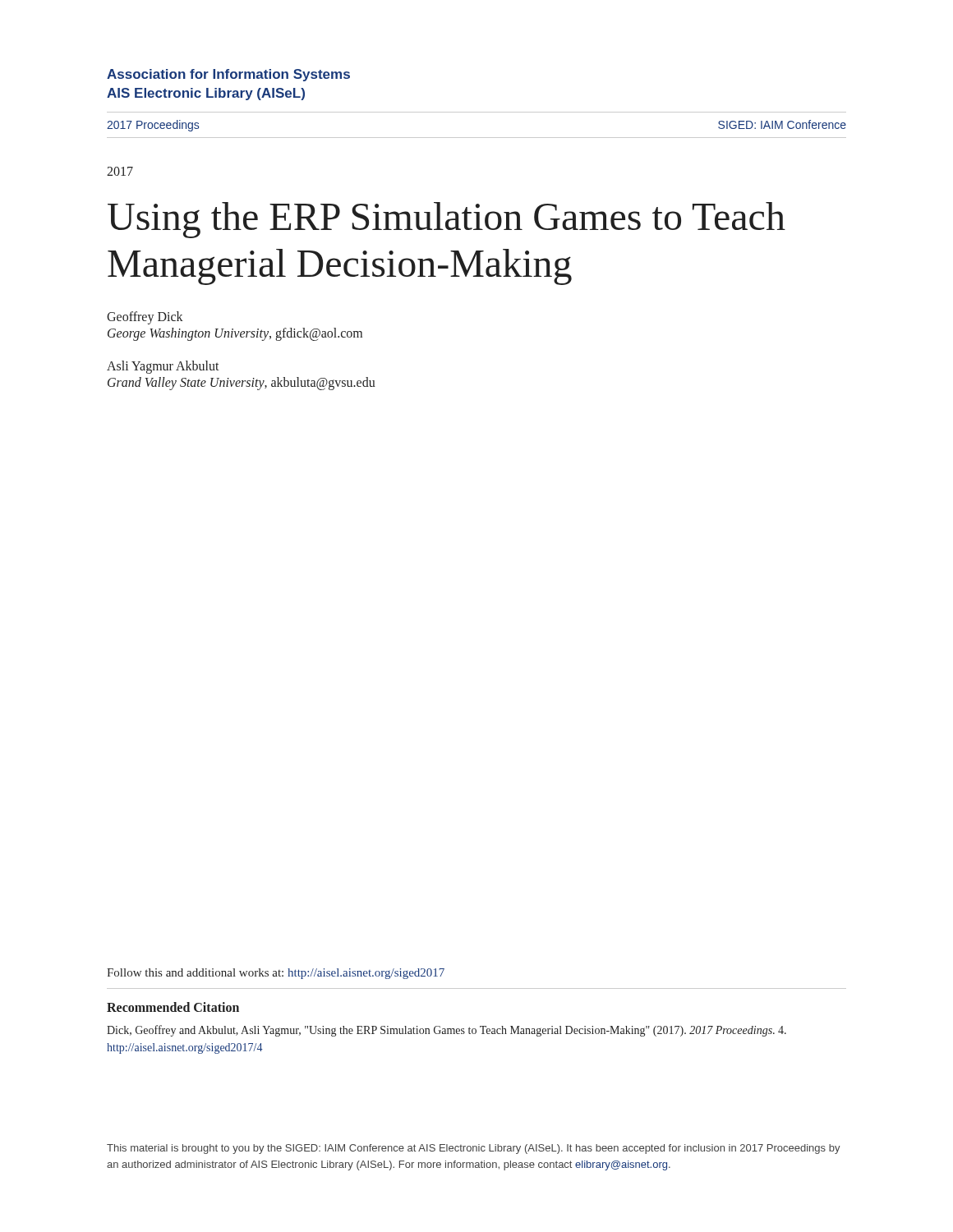Find the section header containing "Recommended Citation"

tap(173, 1007)
